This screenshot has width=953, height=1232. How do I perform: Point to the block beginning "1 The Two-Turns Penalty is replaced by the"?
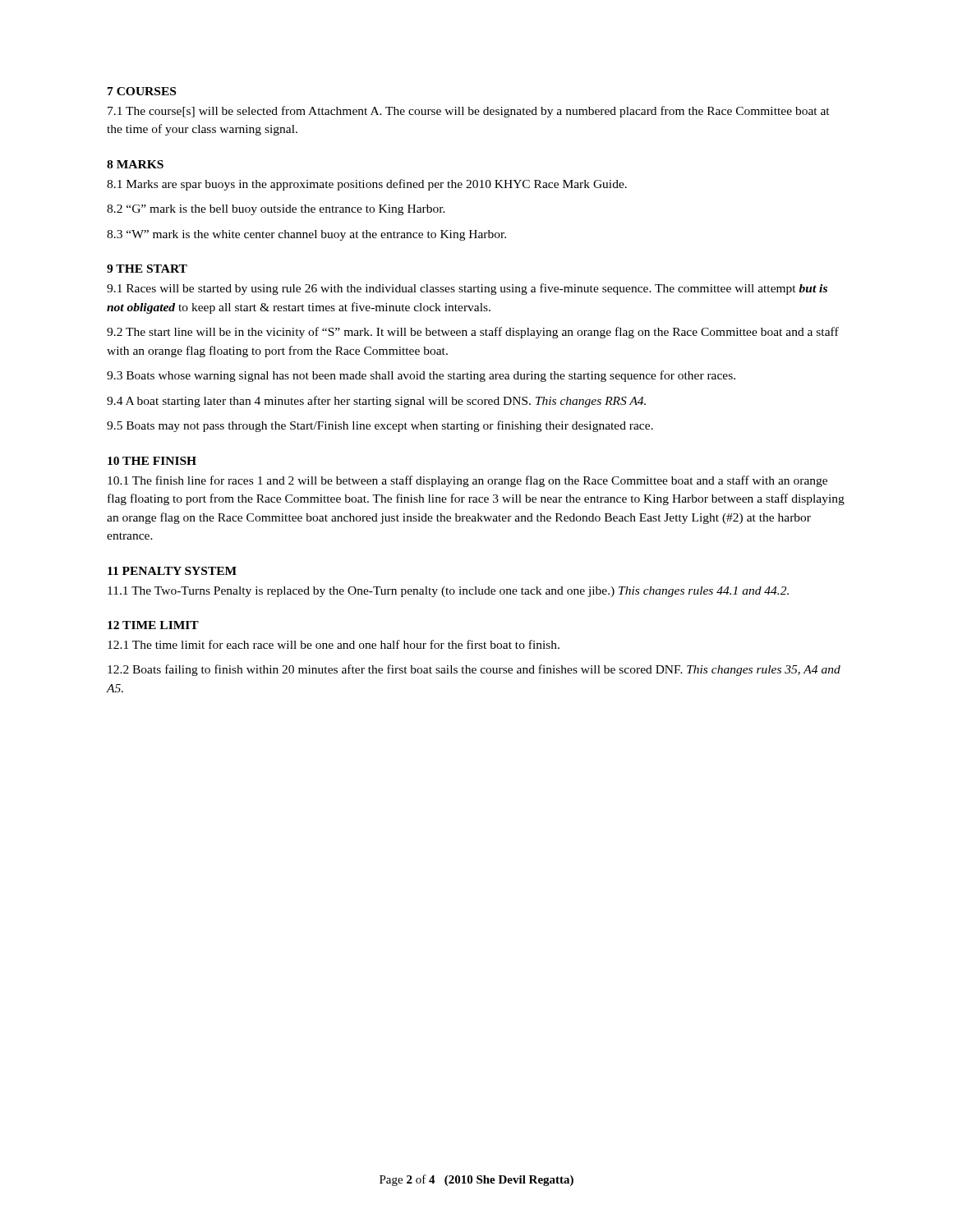[x=448, y=590]
